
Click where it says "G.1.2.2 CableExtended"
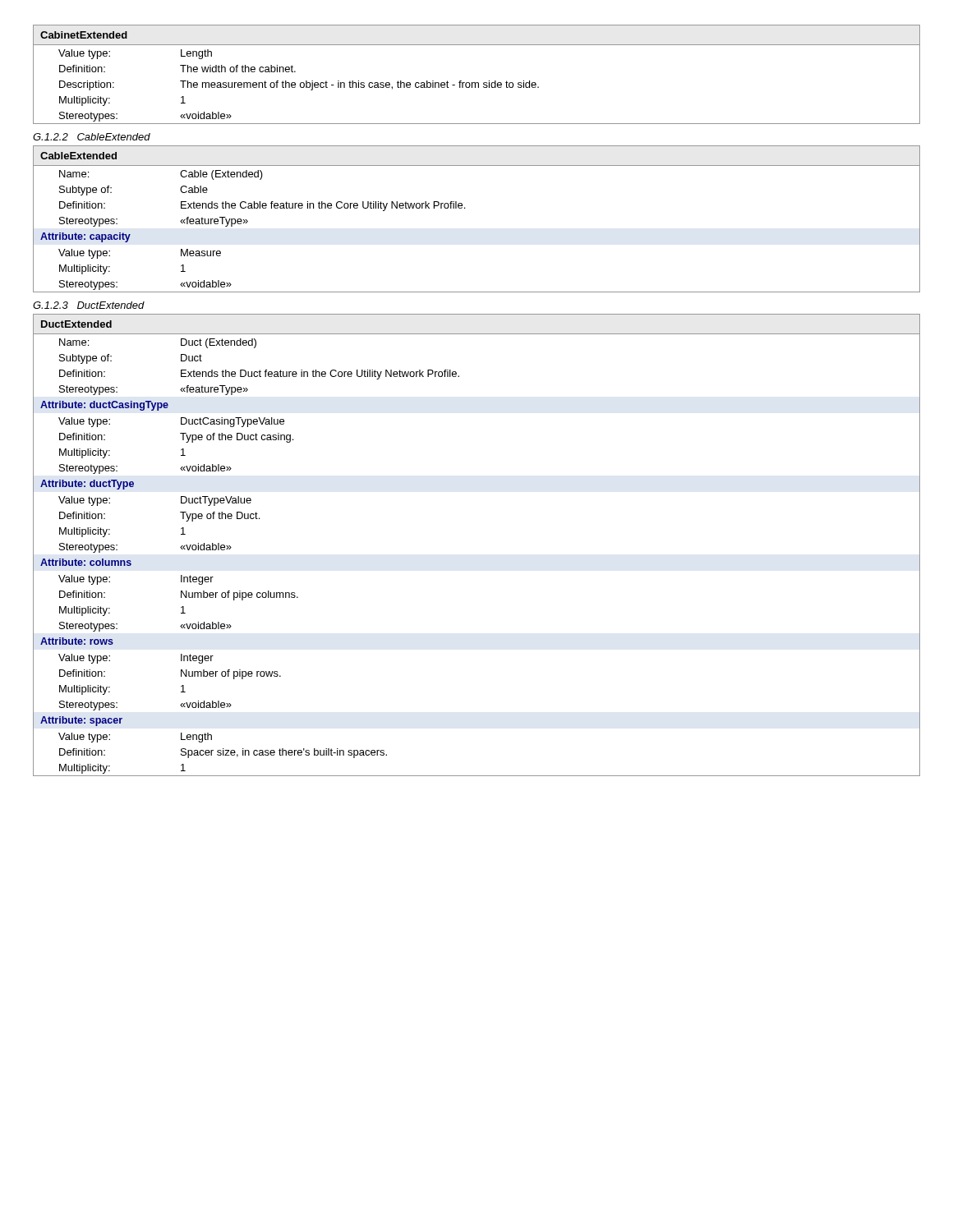point(91,137)
